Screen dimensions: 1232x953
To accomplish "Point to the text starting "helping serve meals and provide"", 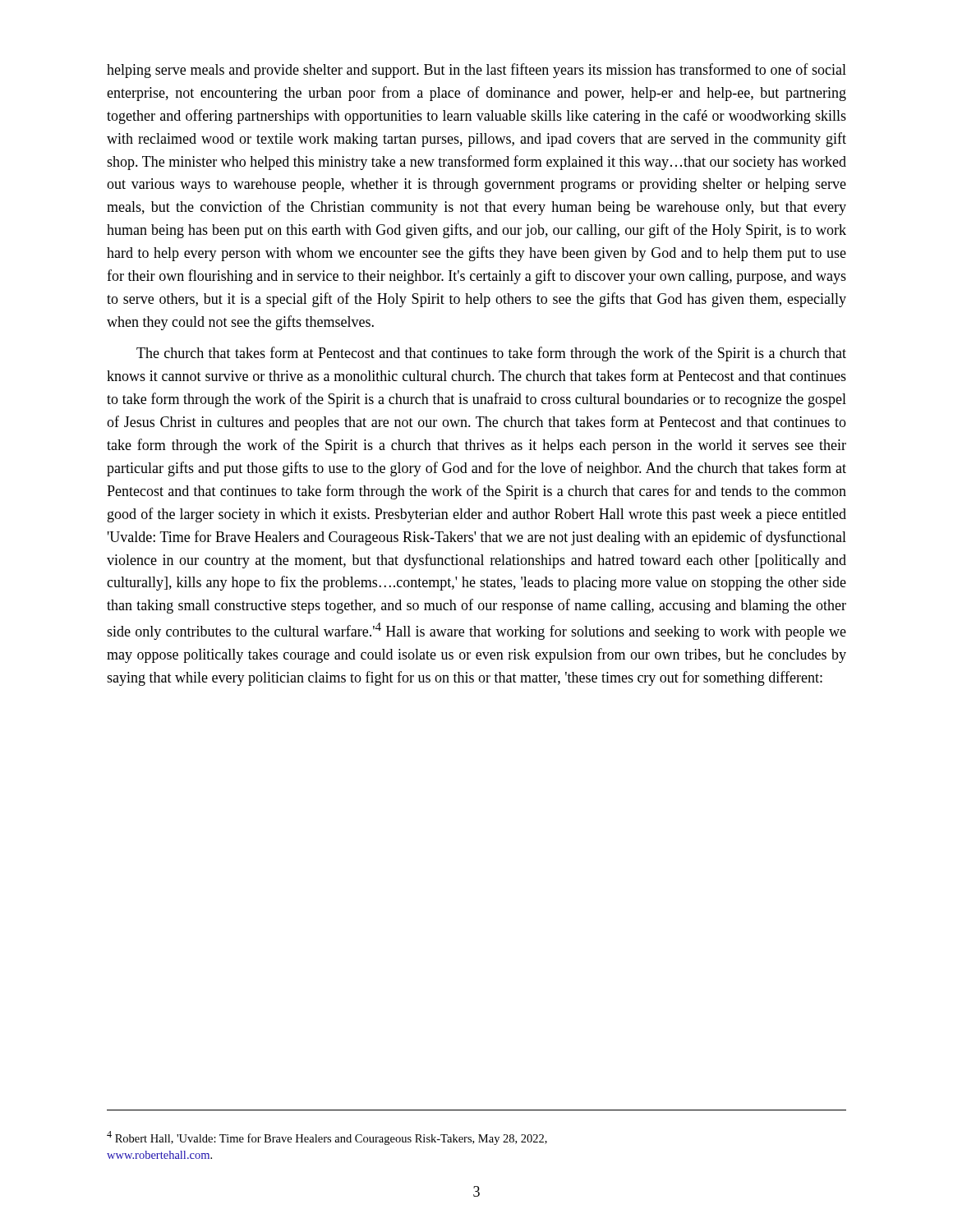I will 476,374.
